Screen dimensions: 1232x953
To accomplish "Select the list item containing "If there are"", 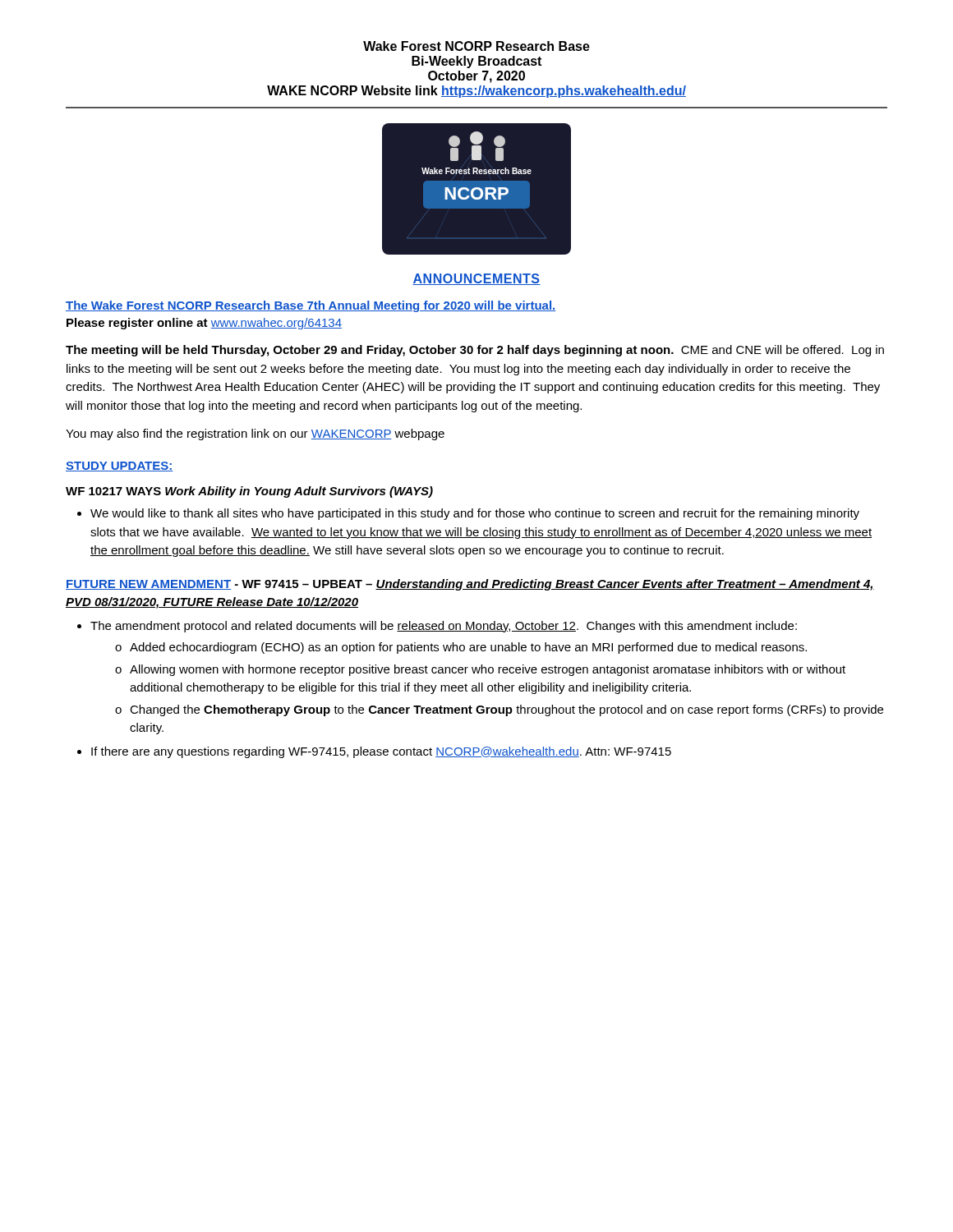I will [x=489, y=751].
